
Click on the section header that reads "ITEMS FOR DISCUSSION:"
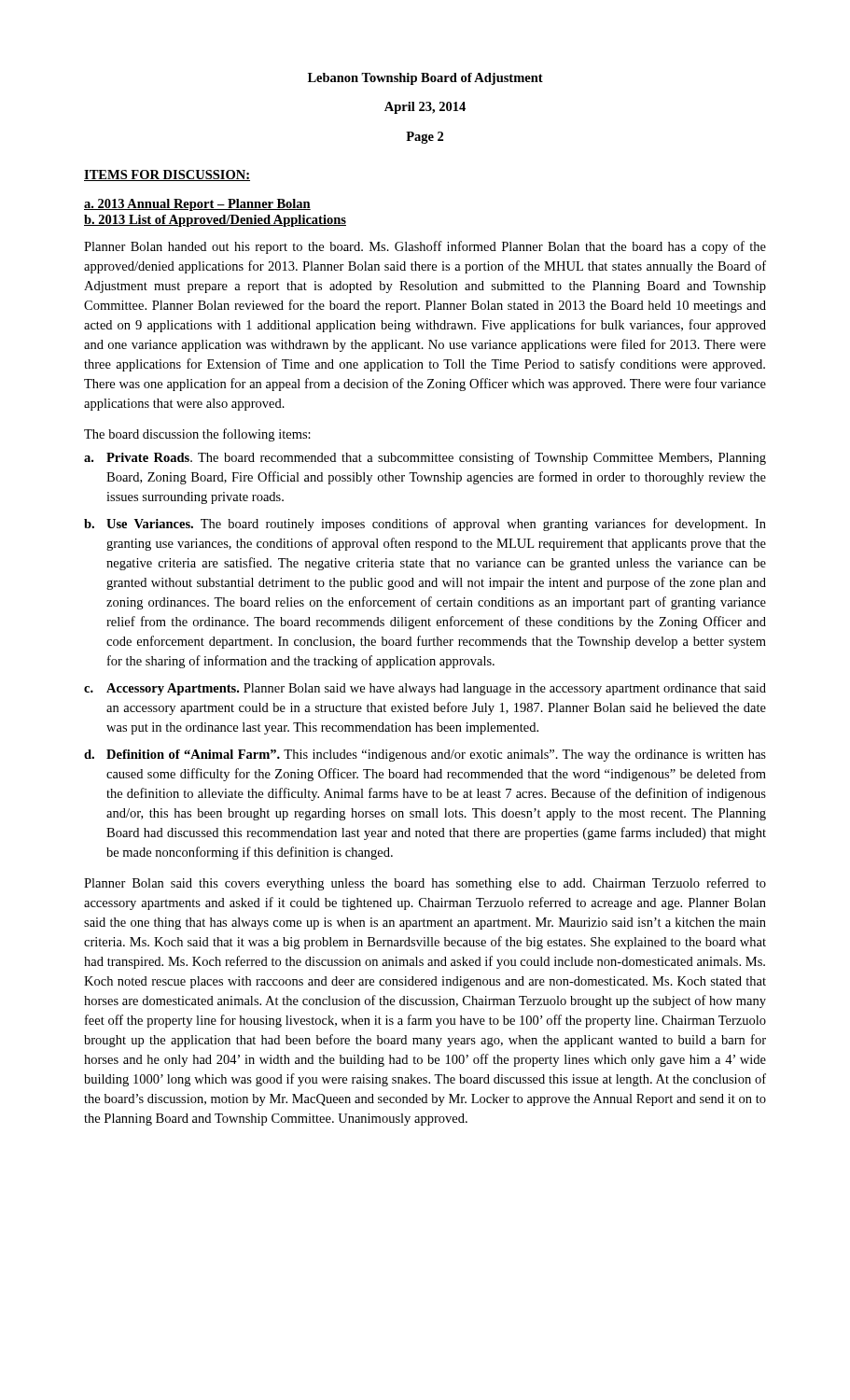click(167, 174)
